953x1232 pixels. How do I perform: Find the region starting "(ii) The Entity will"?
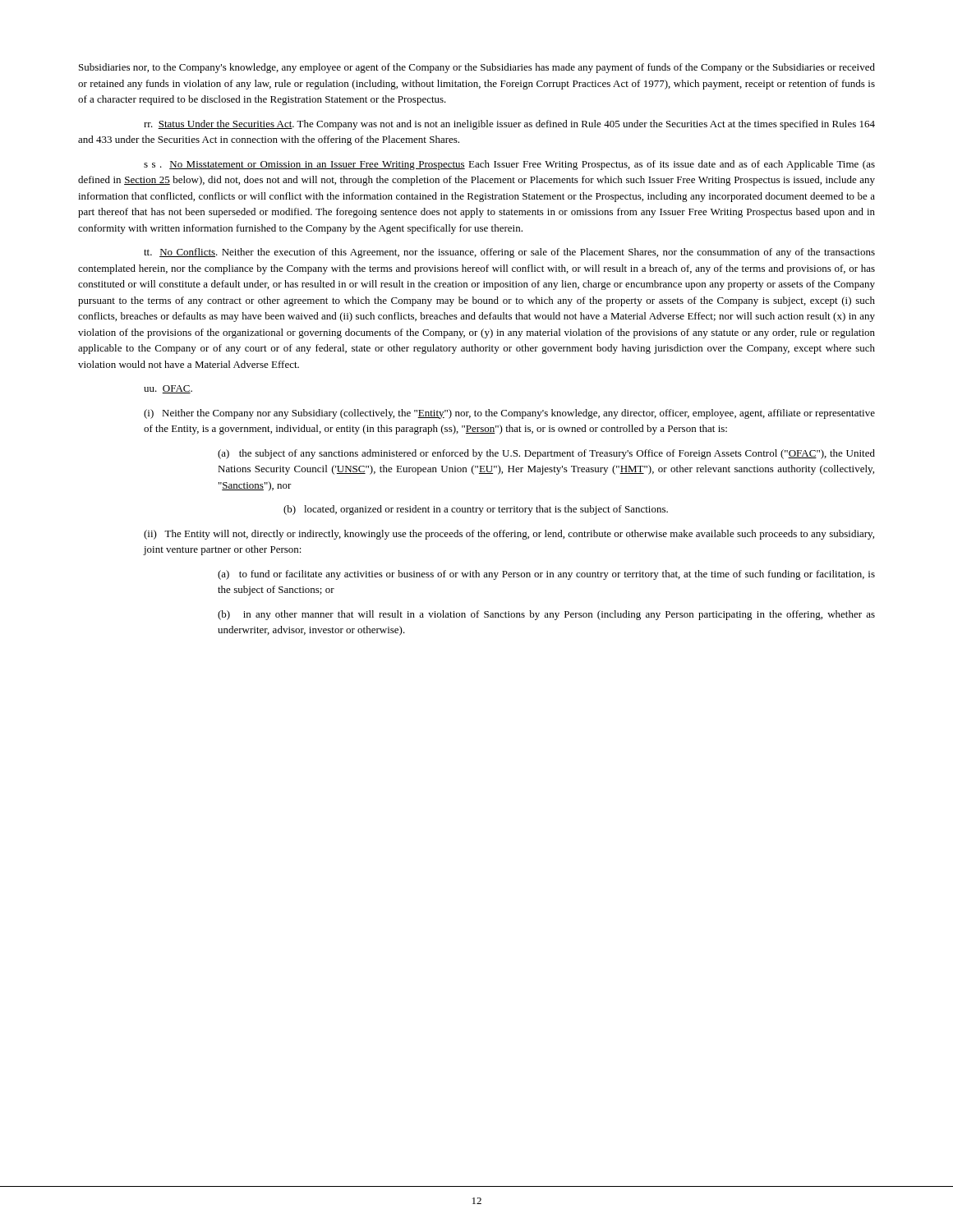pyautogui.click(x=509, y=541)
